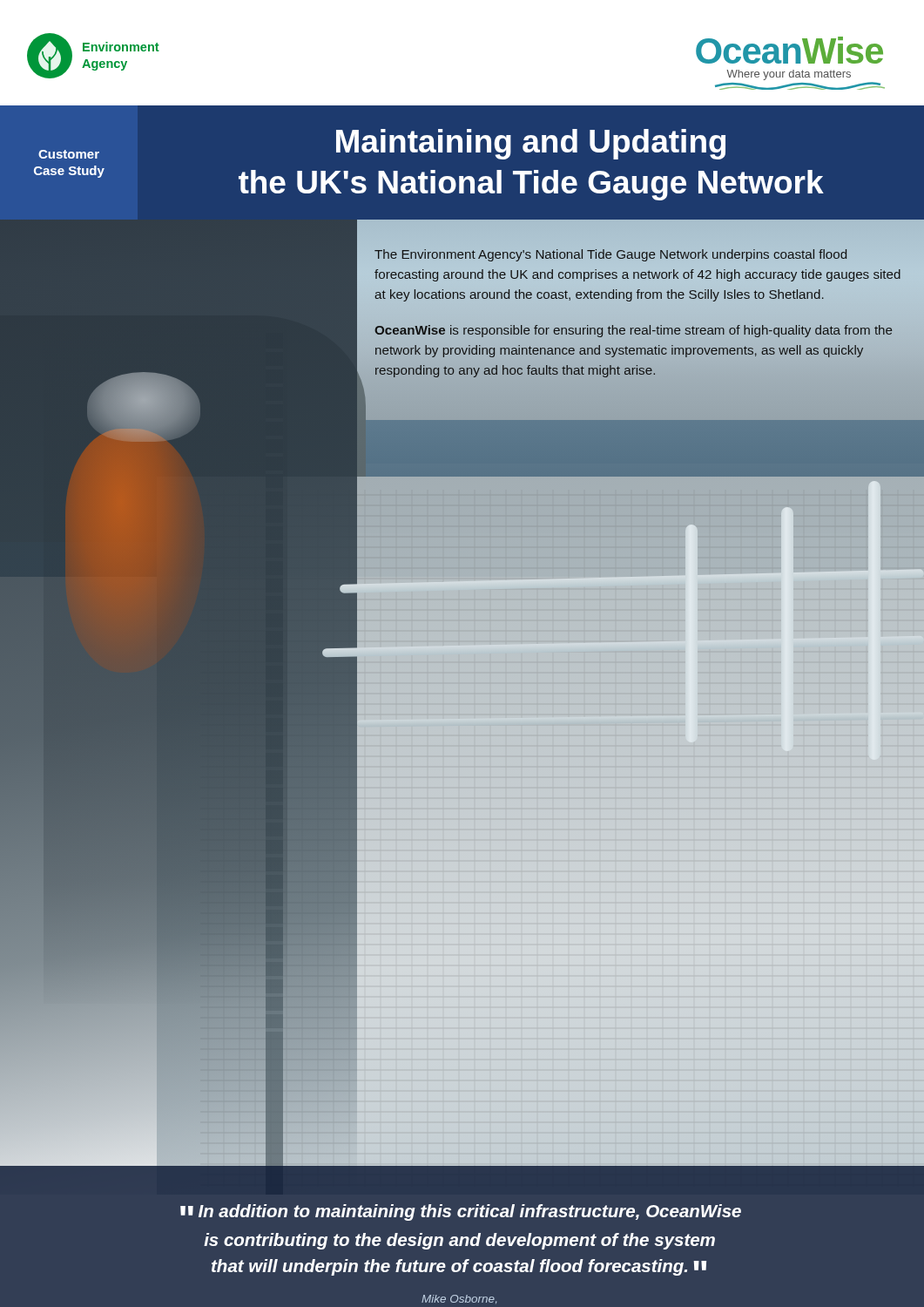This screenshot has width=924, height=1307.
Task: Select the text starting "OceanWise is responsible for ensuring the real-time"
Action: [x=634, y=350]
